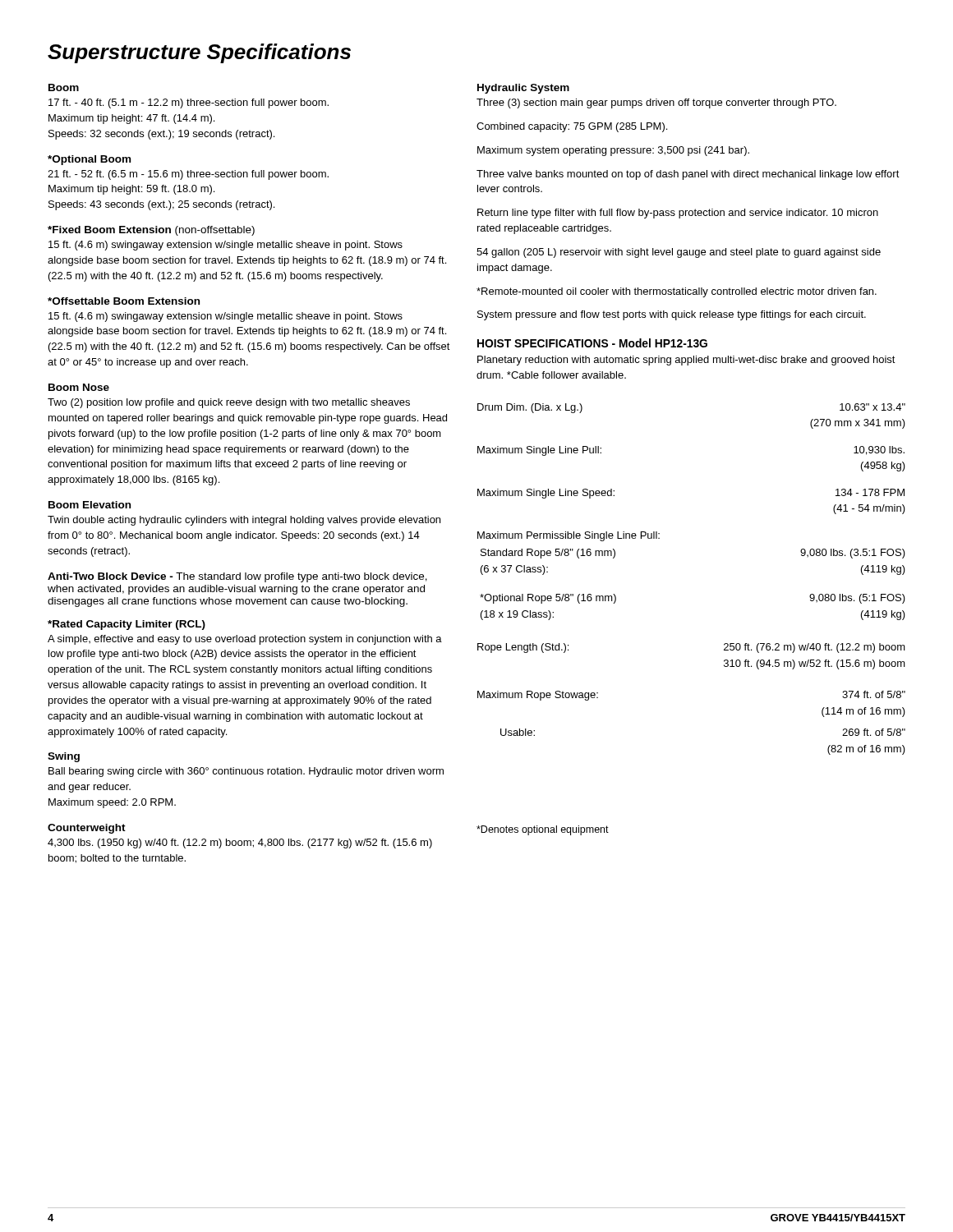Click on the region starting "System pressure and flow test ports"

[x=671, y=315]
